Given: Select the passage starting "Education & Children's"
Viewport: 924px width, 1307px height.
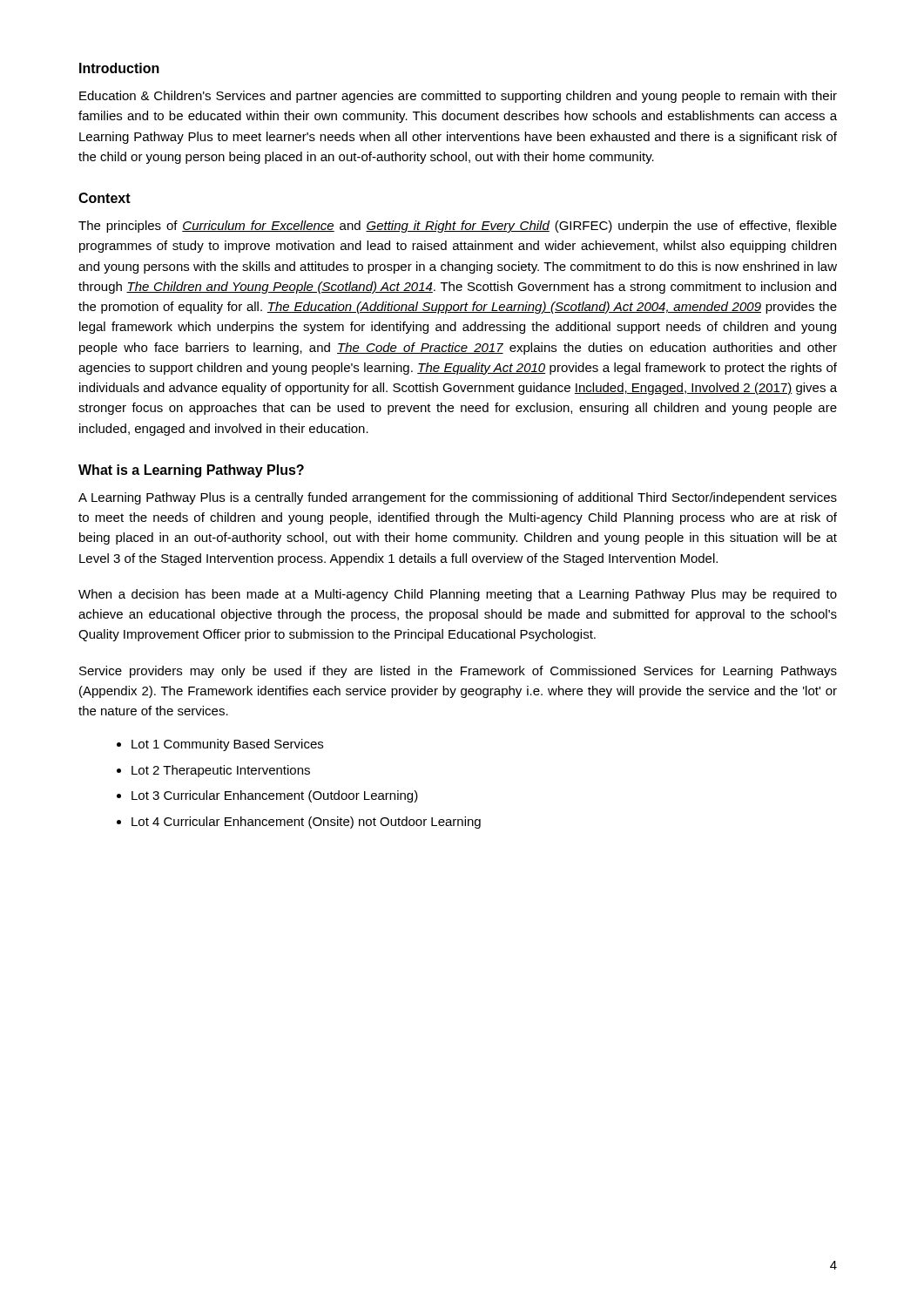Looking at the screenshot, I should click(458, 126).
